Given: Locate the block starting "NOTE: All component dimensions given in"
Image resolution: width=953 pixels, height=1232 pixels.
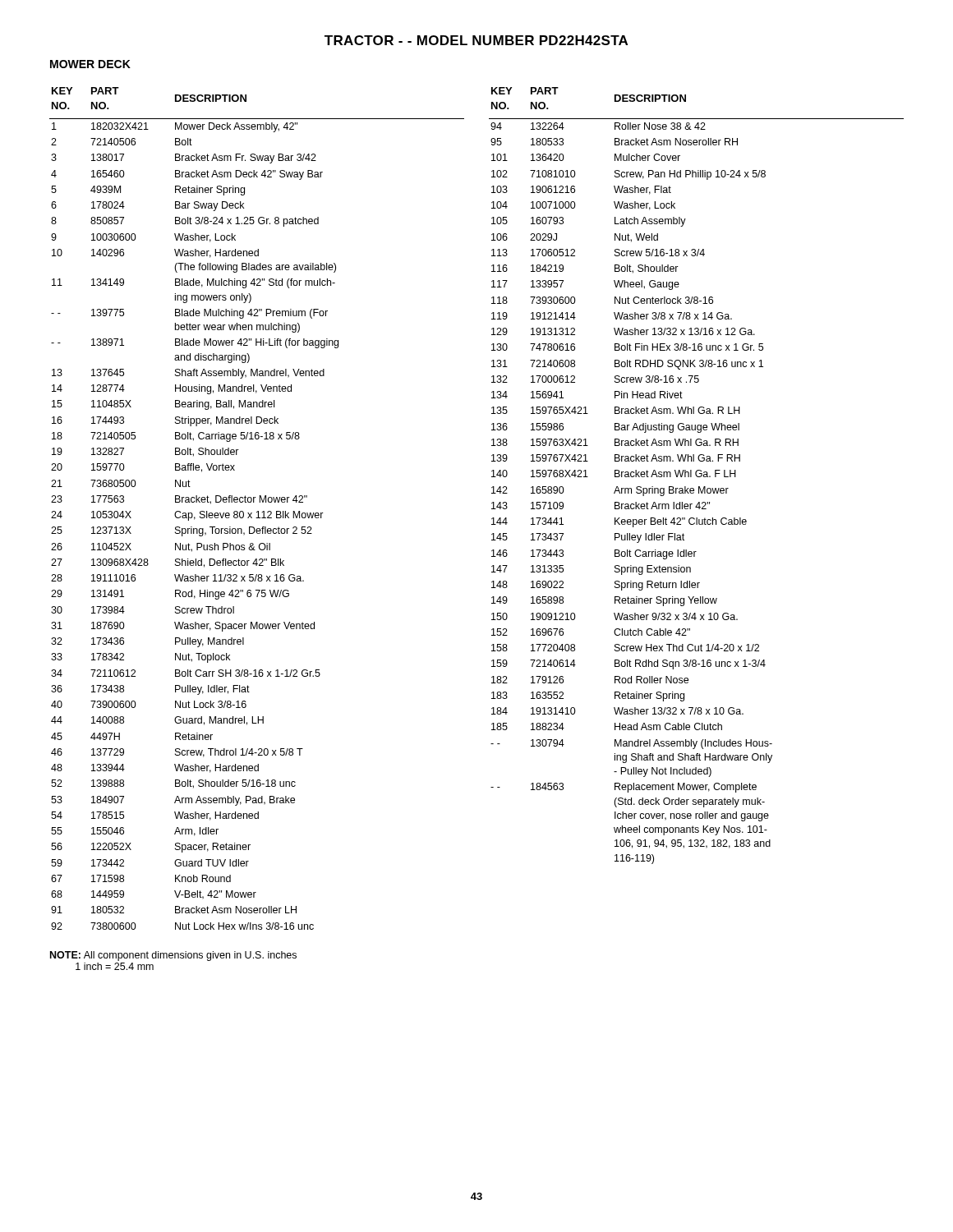Looking at the screenshot, I should click(173, 961).
